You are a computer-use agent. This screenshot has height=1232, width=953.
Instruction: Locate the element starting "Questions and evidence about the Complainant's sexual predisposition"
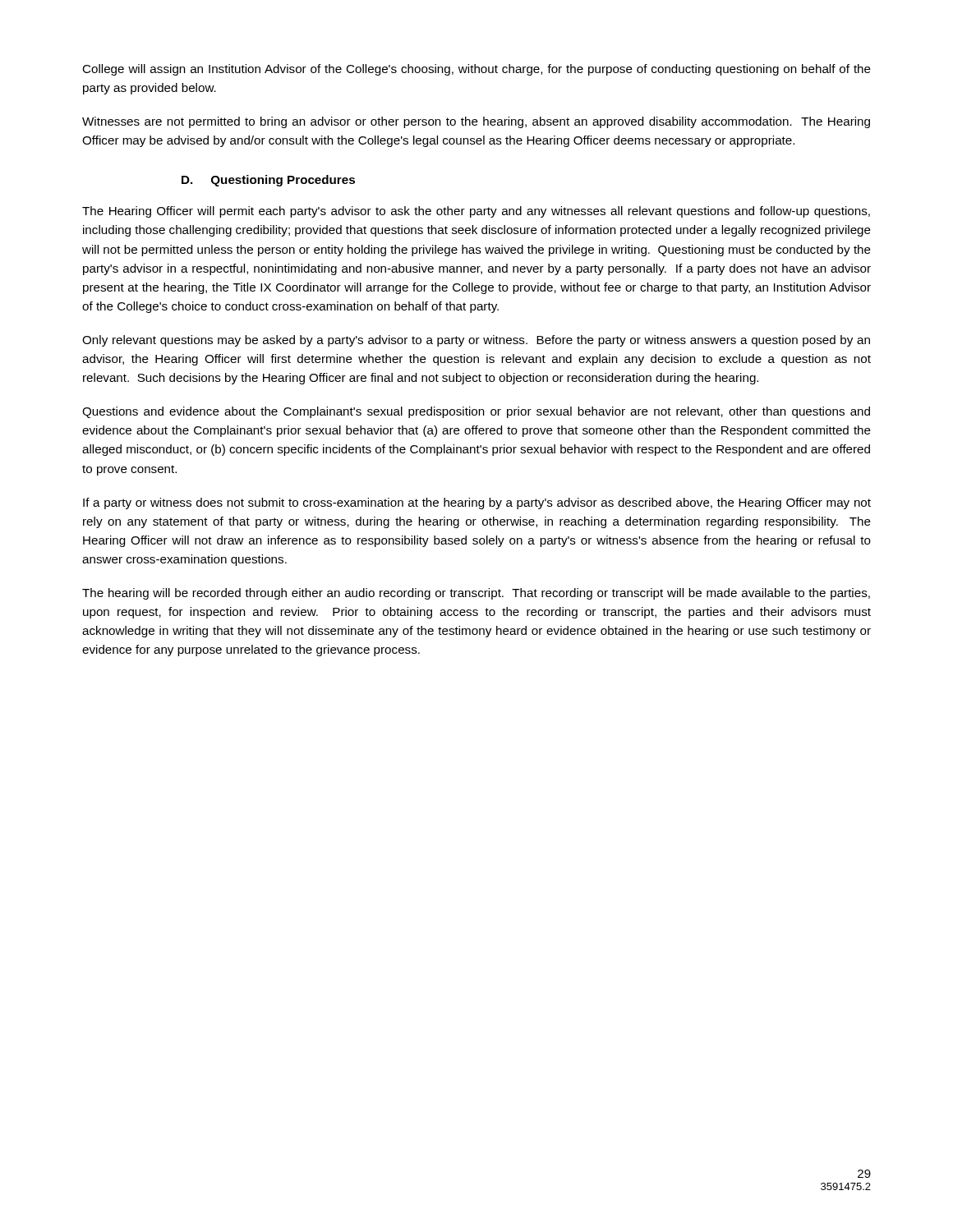pyautogui.click(x=476, y=440)
